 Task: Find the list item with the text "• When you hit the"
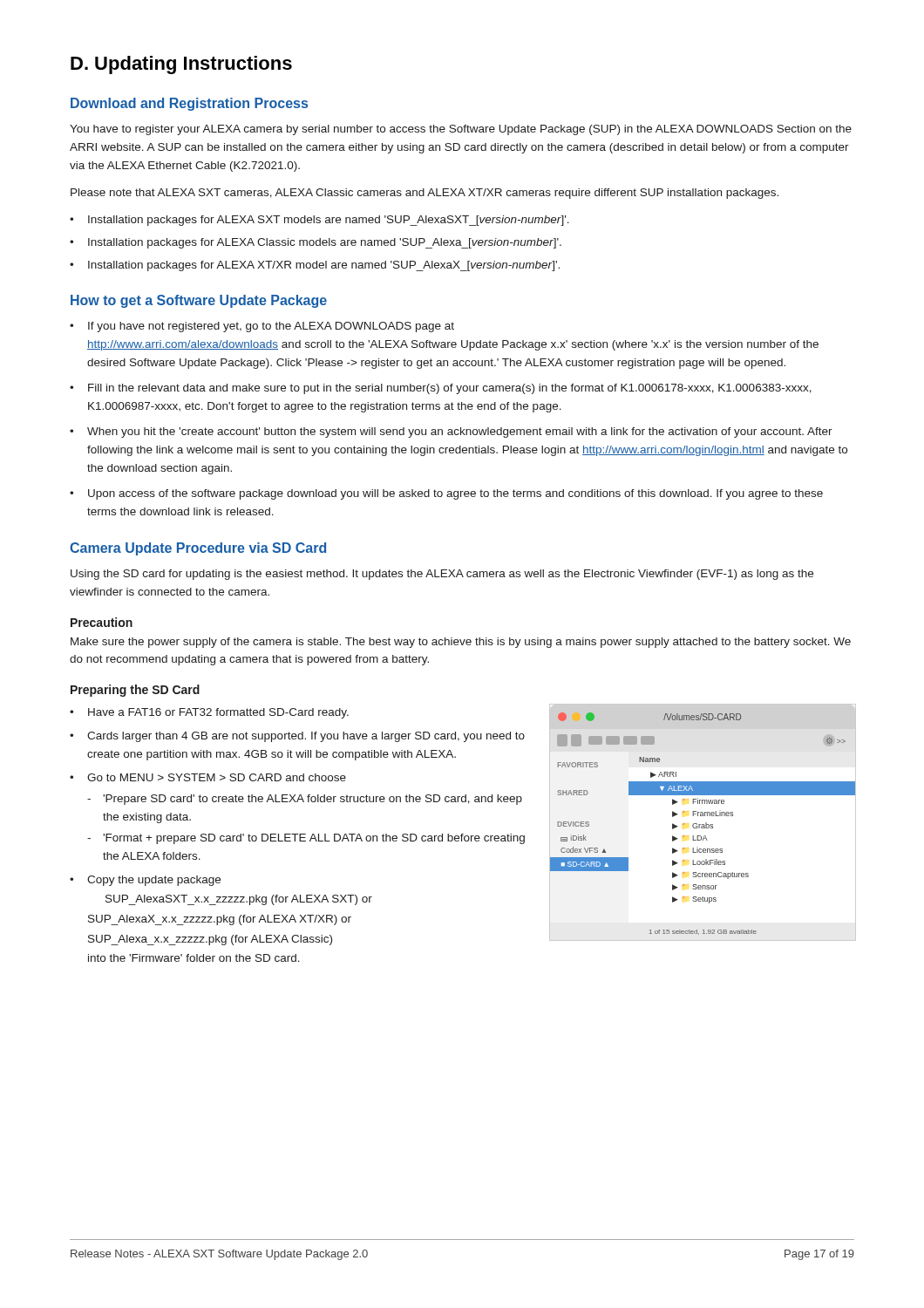[462, 450]
